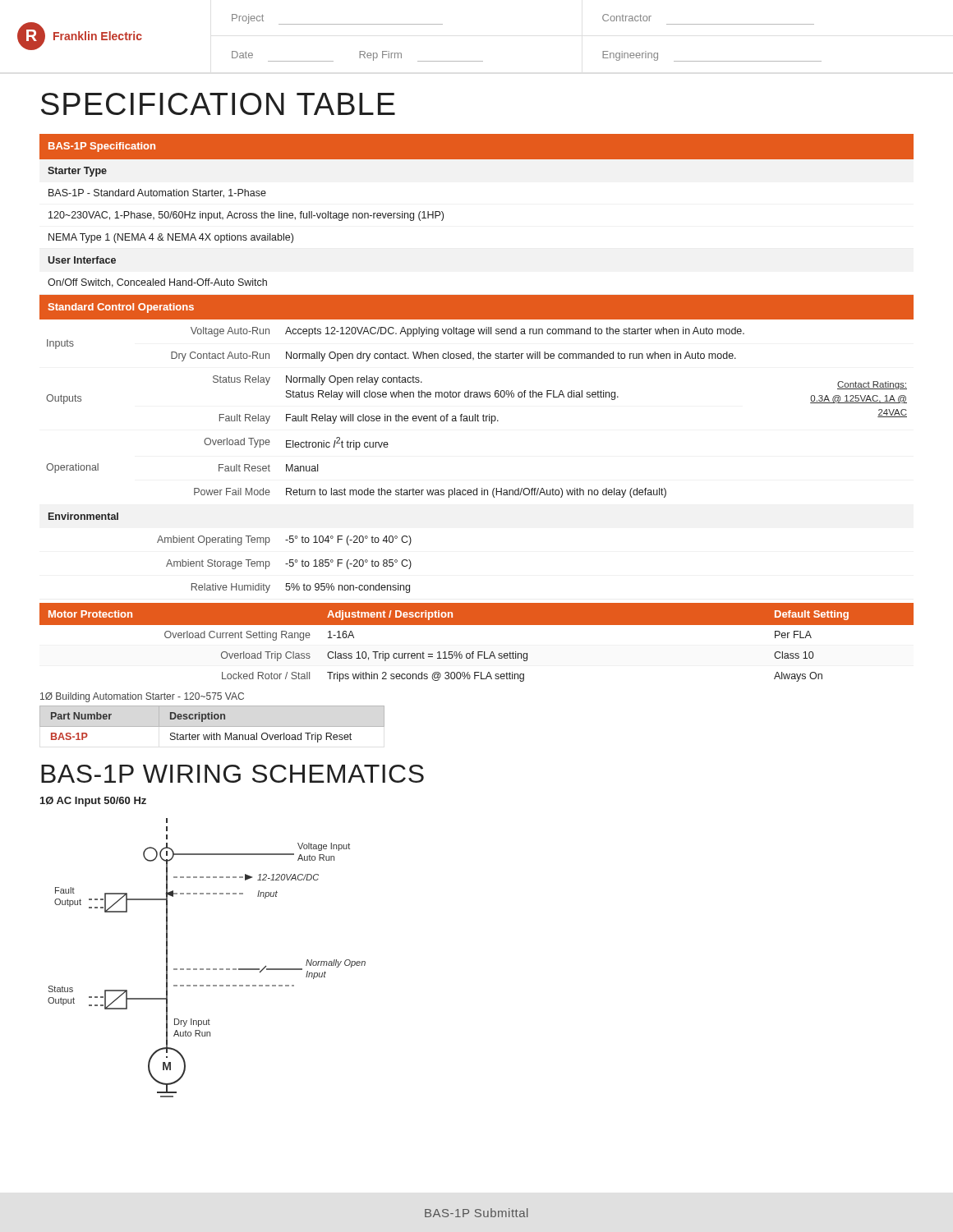The height and width of the screenshot is (1232, 953).
Task: Click on the table containing "Always On"
Action: pyautogui.click(x=476, y=644)
